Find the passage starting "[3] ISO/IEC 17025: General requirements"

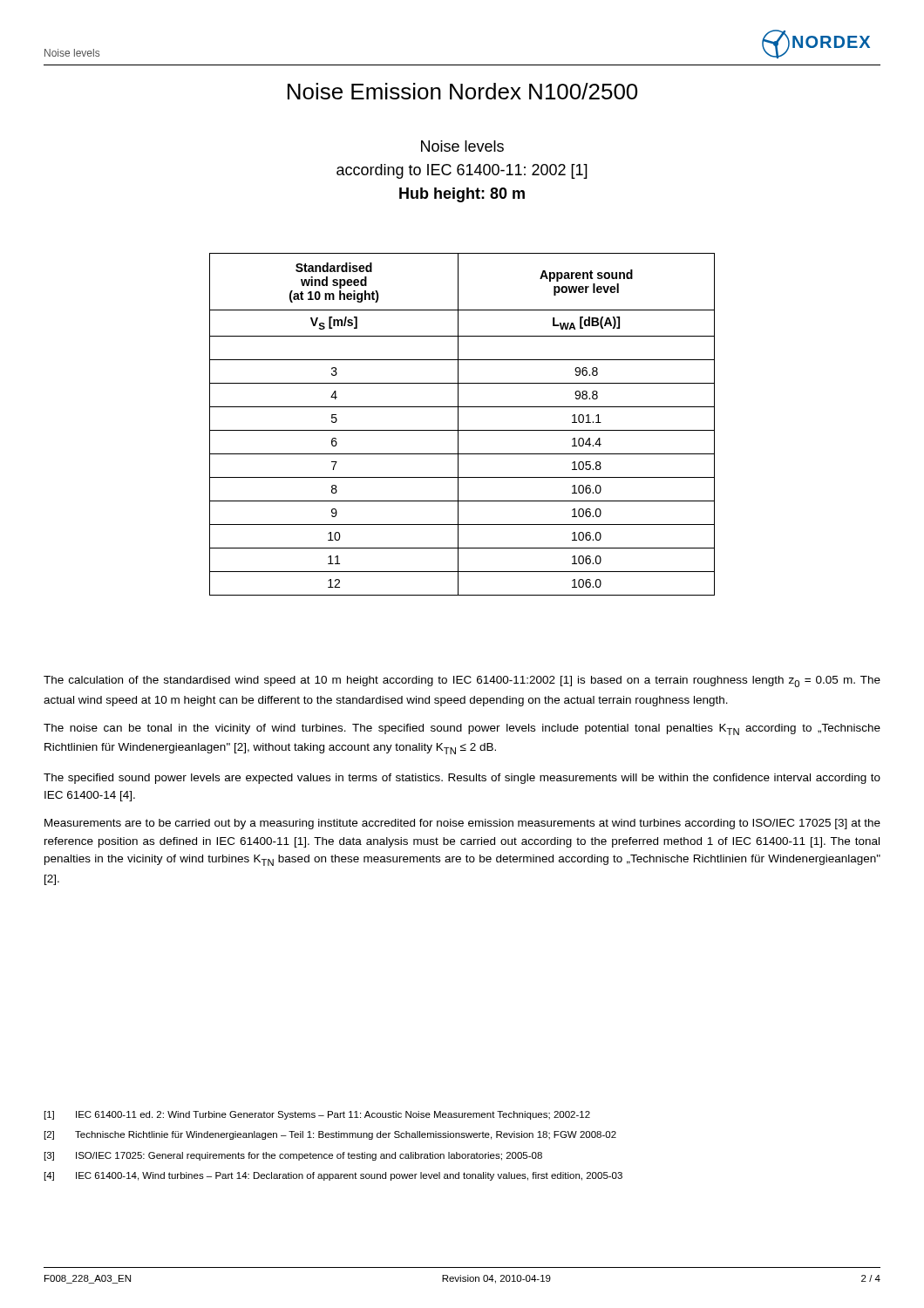coord(293,1156)
